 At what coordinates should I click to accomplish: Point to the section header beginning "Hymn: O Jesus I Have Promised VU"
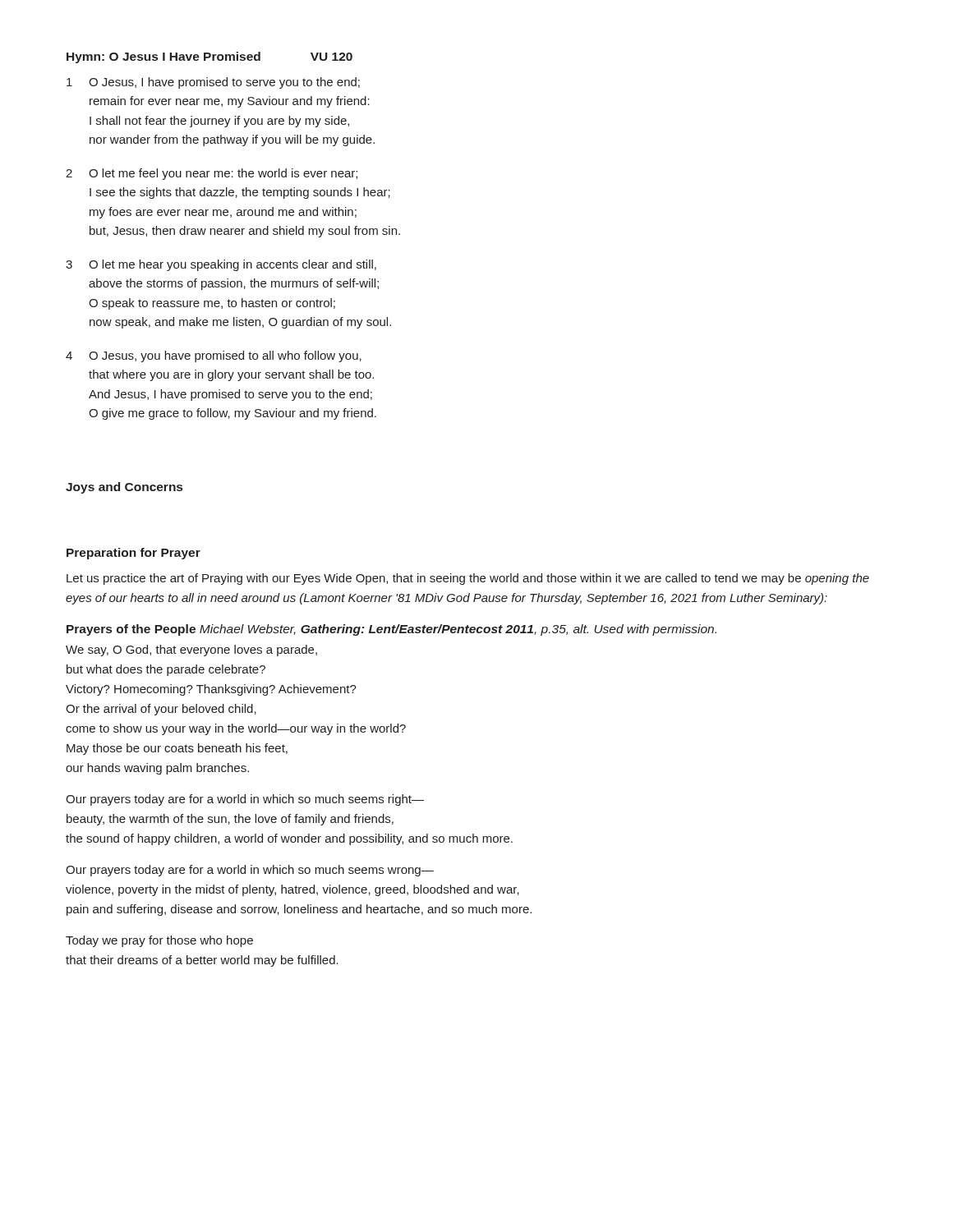(209, 57)
